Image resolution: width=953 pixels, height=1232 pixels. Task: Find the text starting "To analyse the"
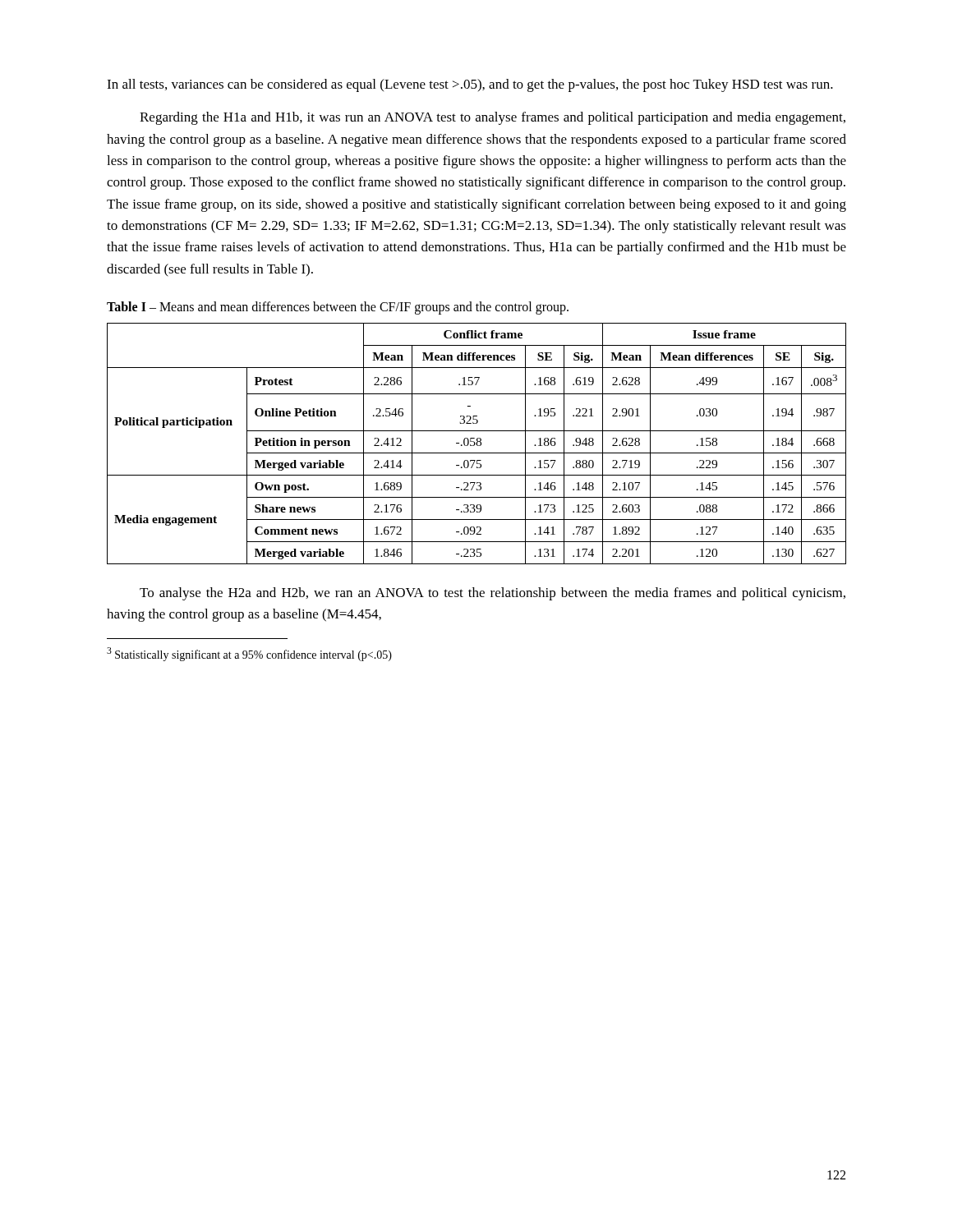click(476, 603)
